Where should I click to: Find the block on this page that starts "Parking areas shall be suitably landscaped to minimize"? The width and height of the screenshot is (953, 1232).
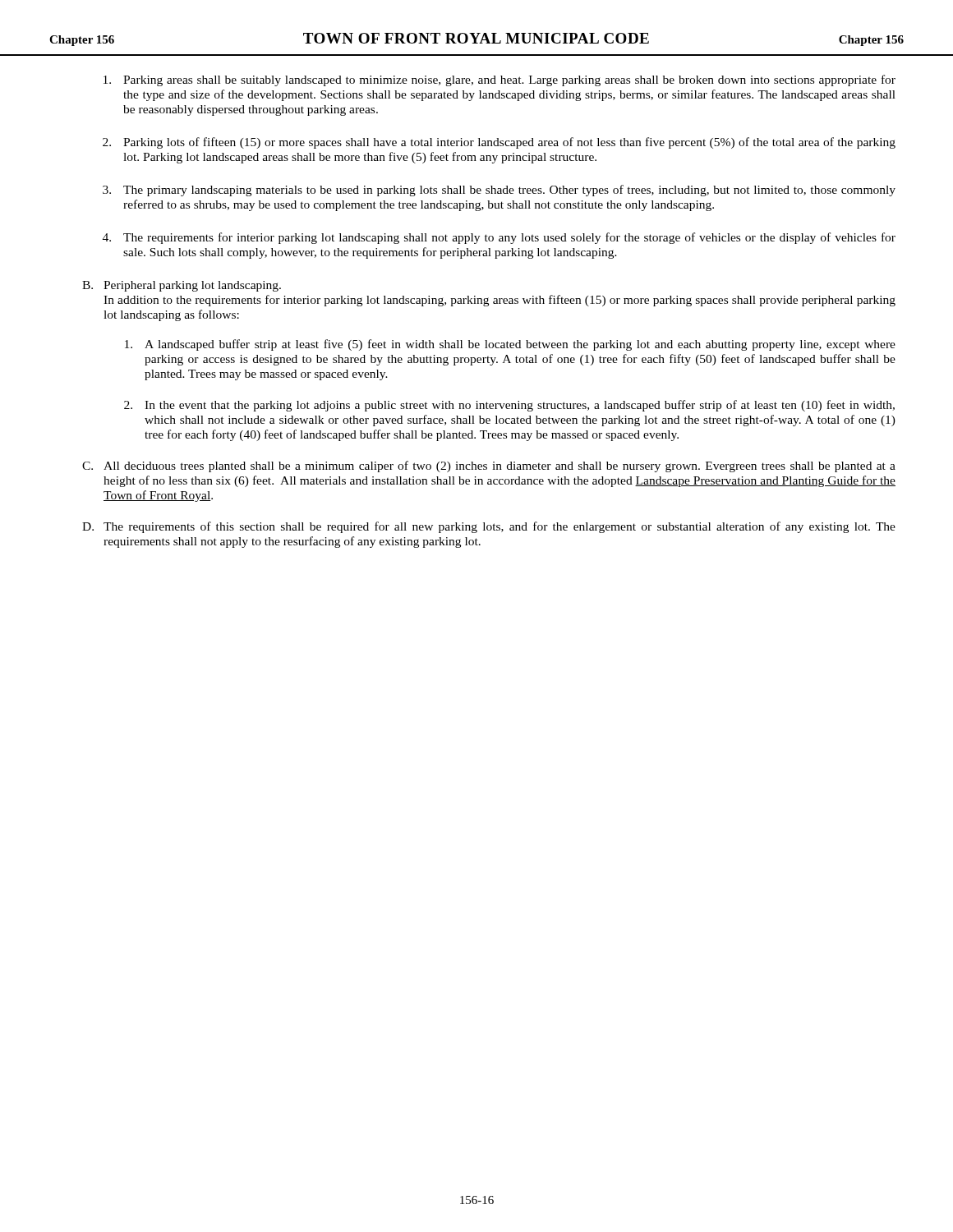489,94
